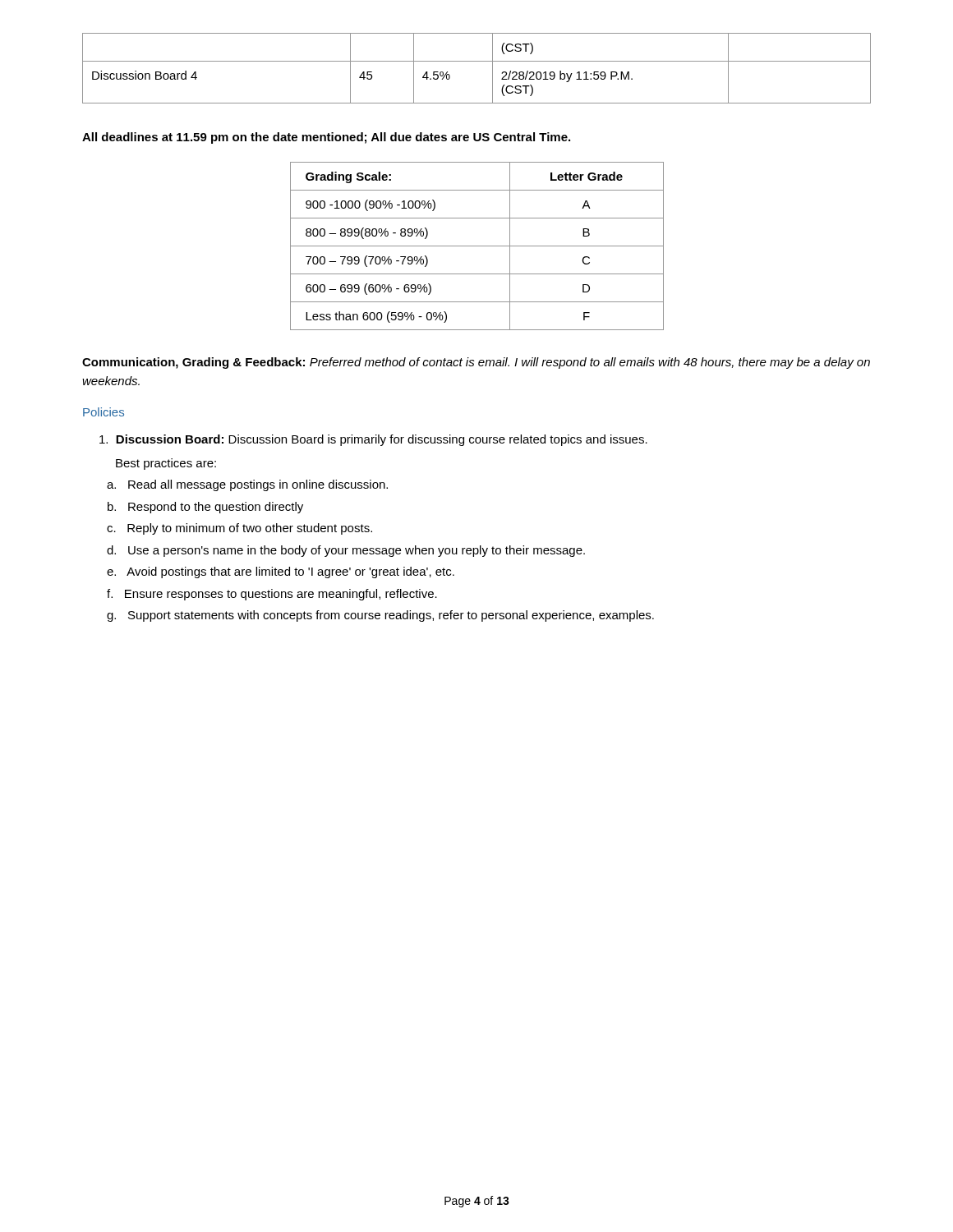Viewport: 953px width, 1232px height.
Task: Find the table that mentions "2/28/2019 by 11:59"
Action: click(476, 68)
